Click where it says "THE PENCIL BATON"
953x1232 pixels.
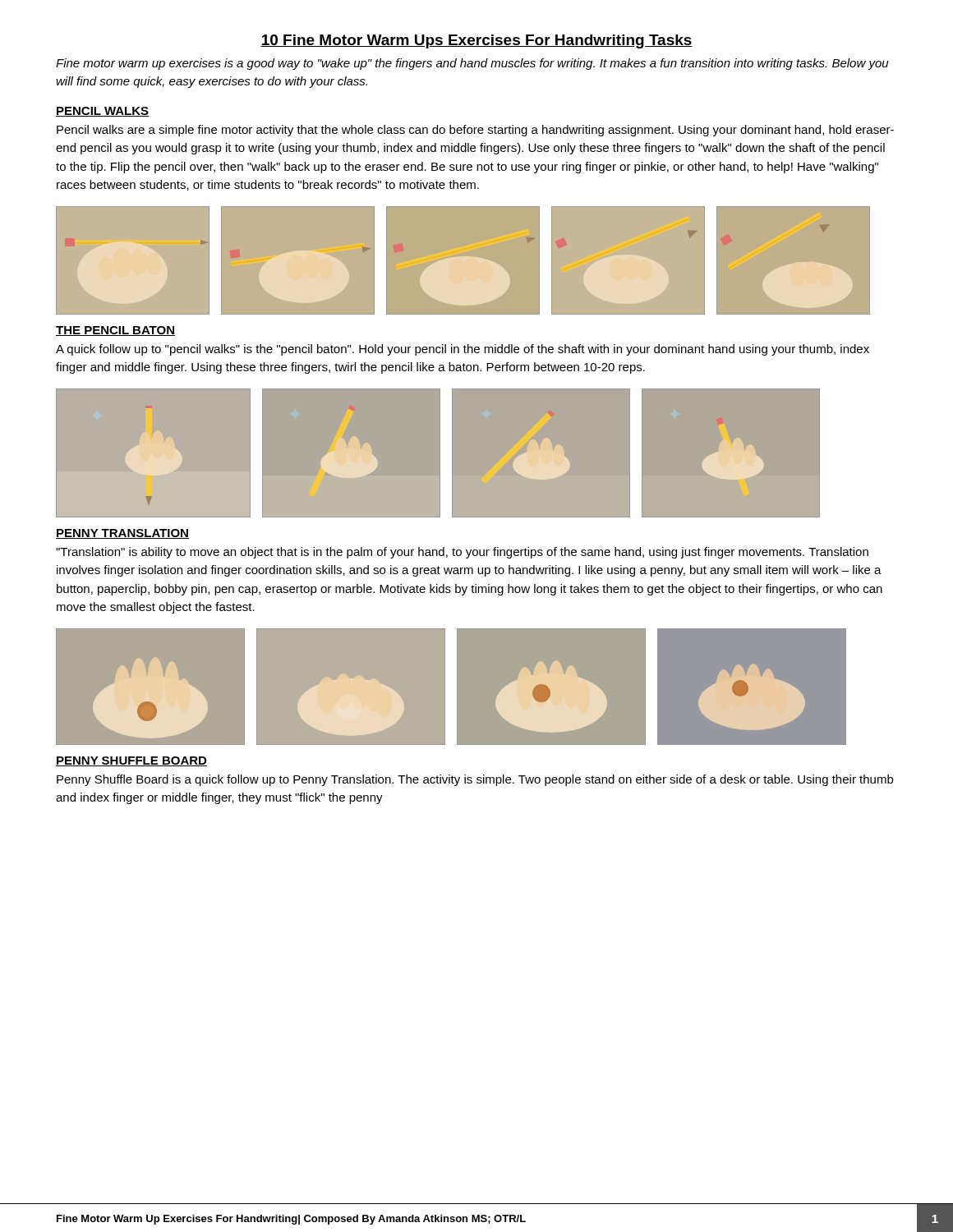pyautogui.click(x=115, y=329)
